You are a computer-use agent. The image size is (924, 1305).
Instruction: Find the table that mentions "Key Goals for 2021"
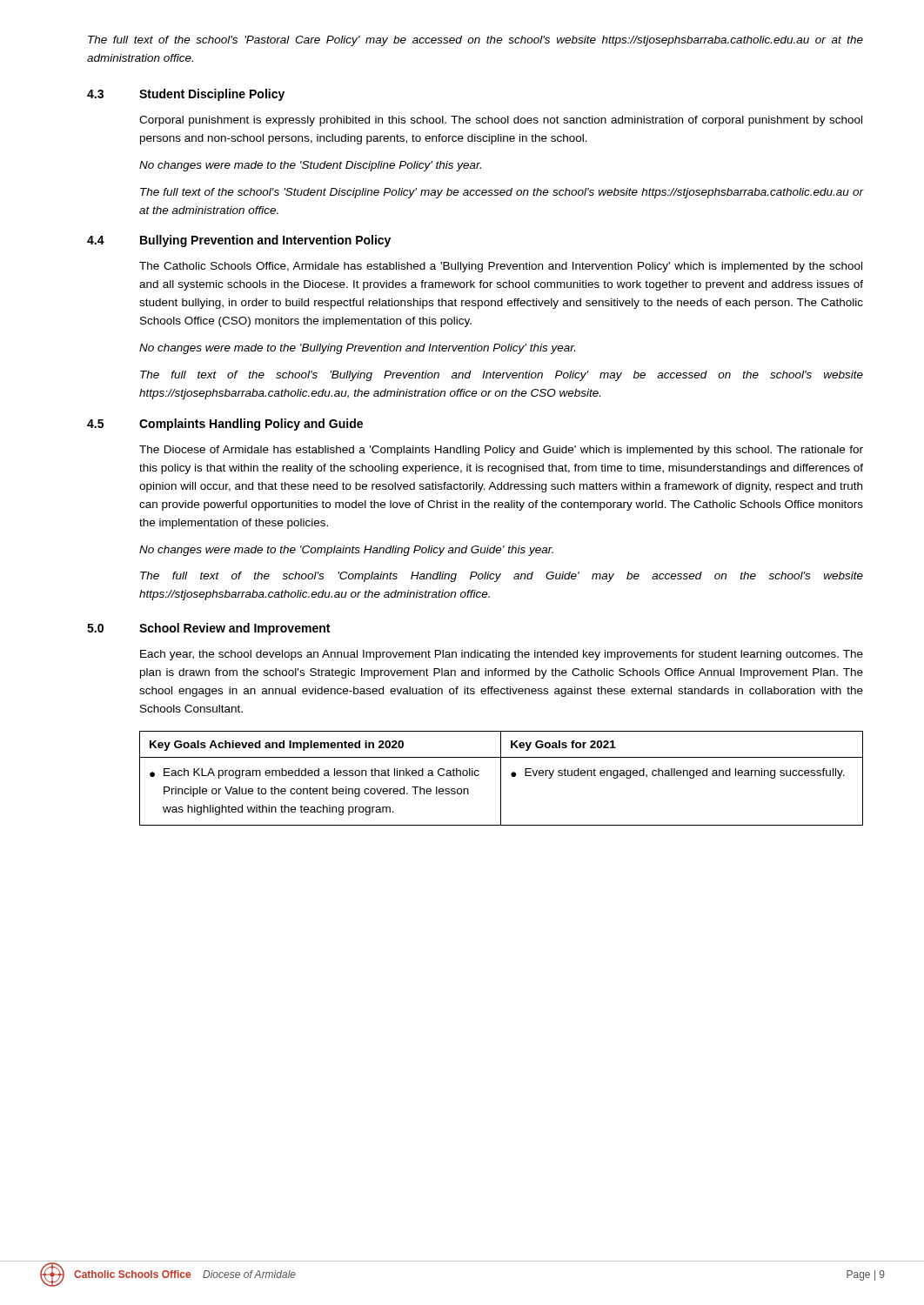tap(501, 778)
